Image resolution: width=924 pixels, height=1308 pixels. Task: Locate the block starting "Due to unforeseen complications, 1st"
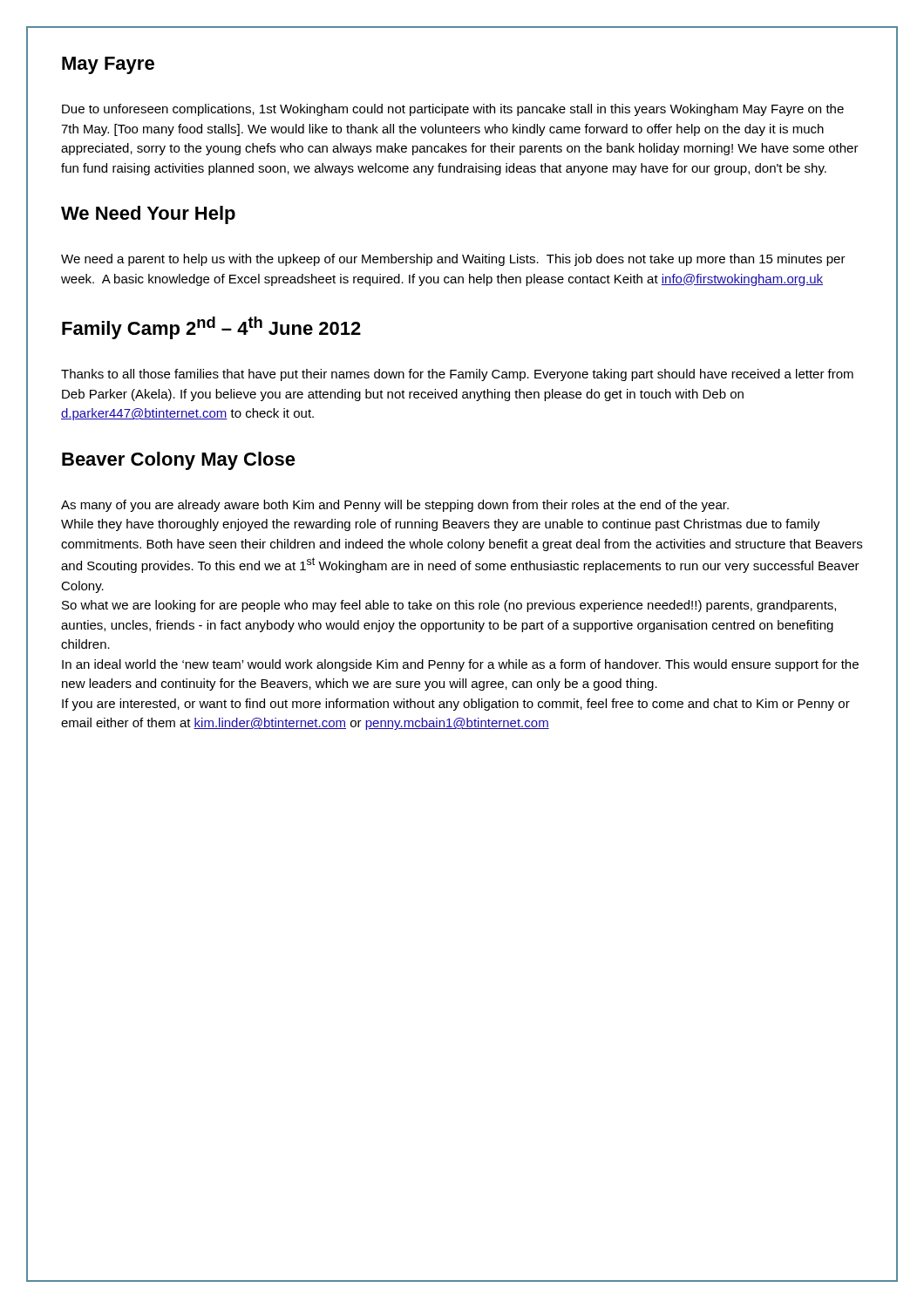tap(462, 139)
